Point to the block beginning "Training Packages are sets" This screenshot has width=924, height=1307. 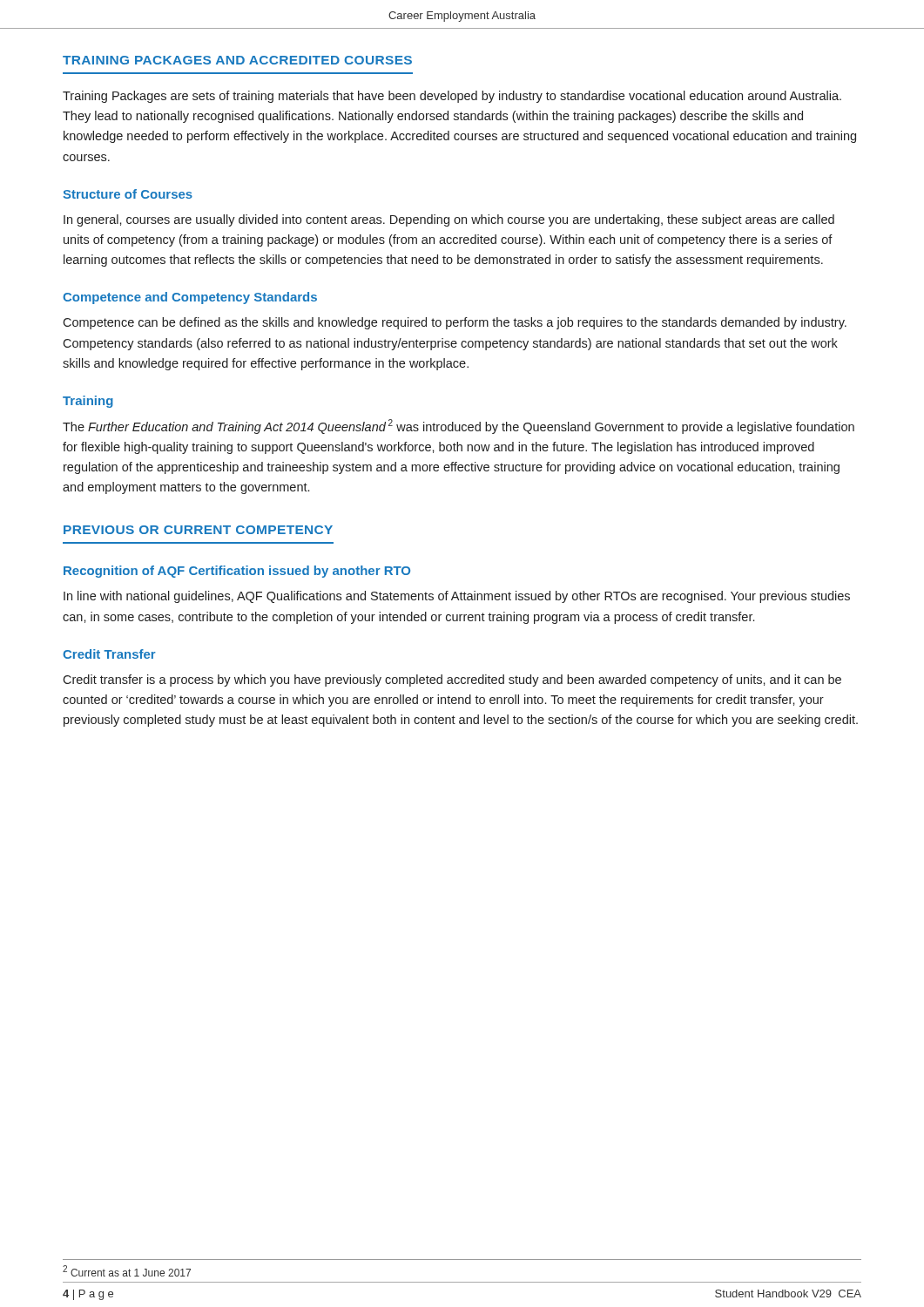460,126
